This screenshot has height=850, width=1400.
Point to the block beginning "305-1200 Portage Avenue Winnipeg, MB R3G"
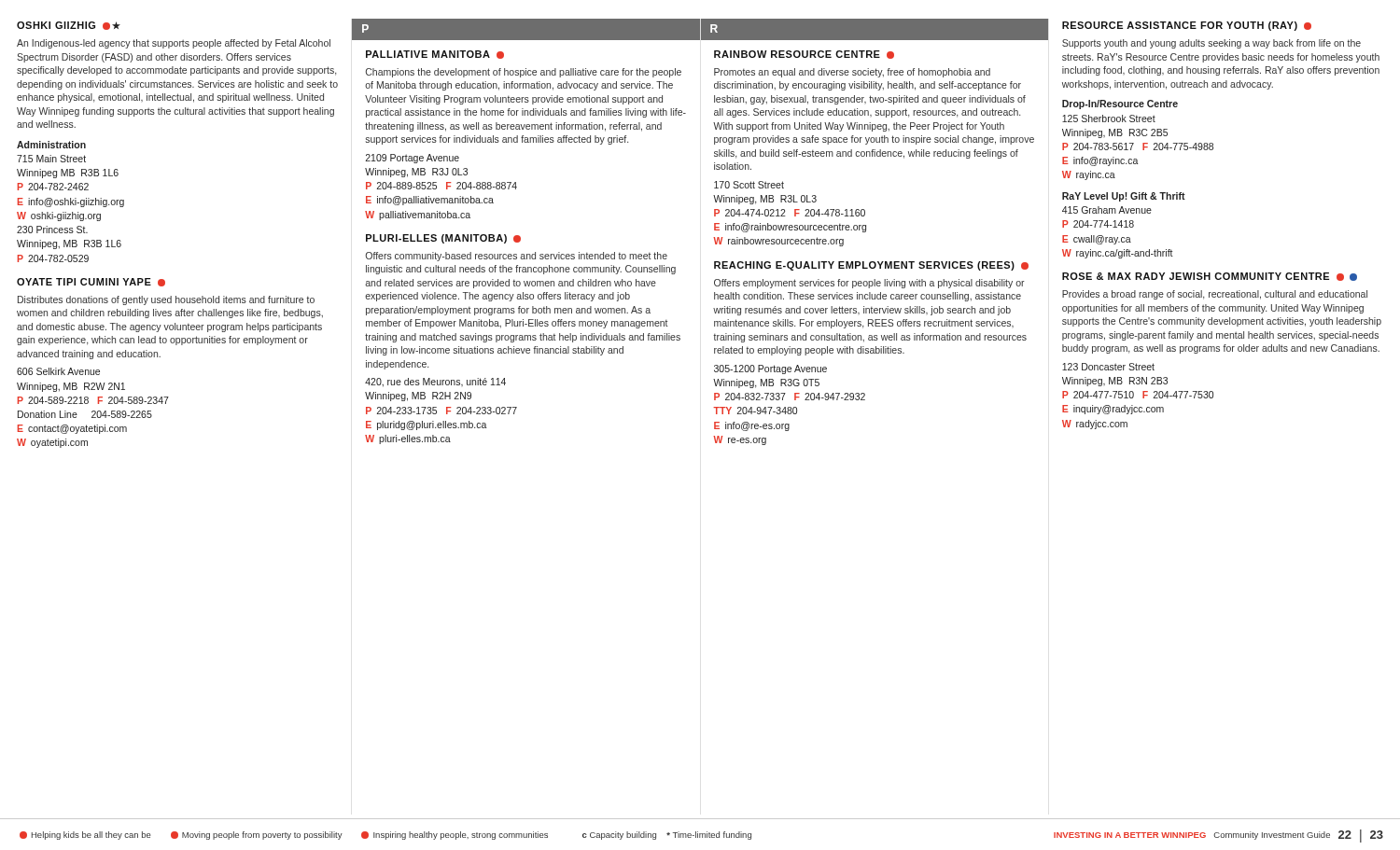(874, 404)
